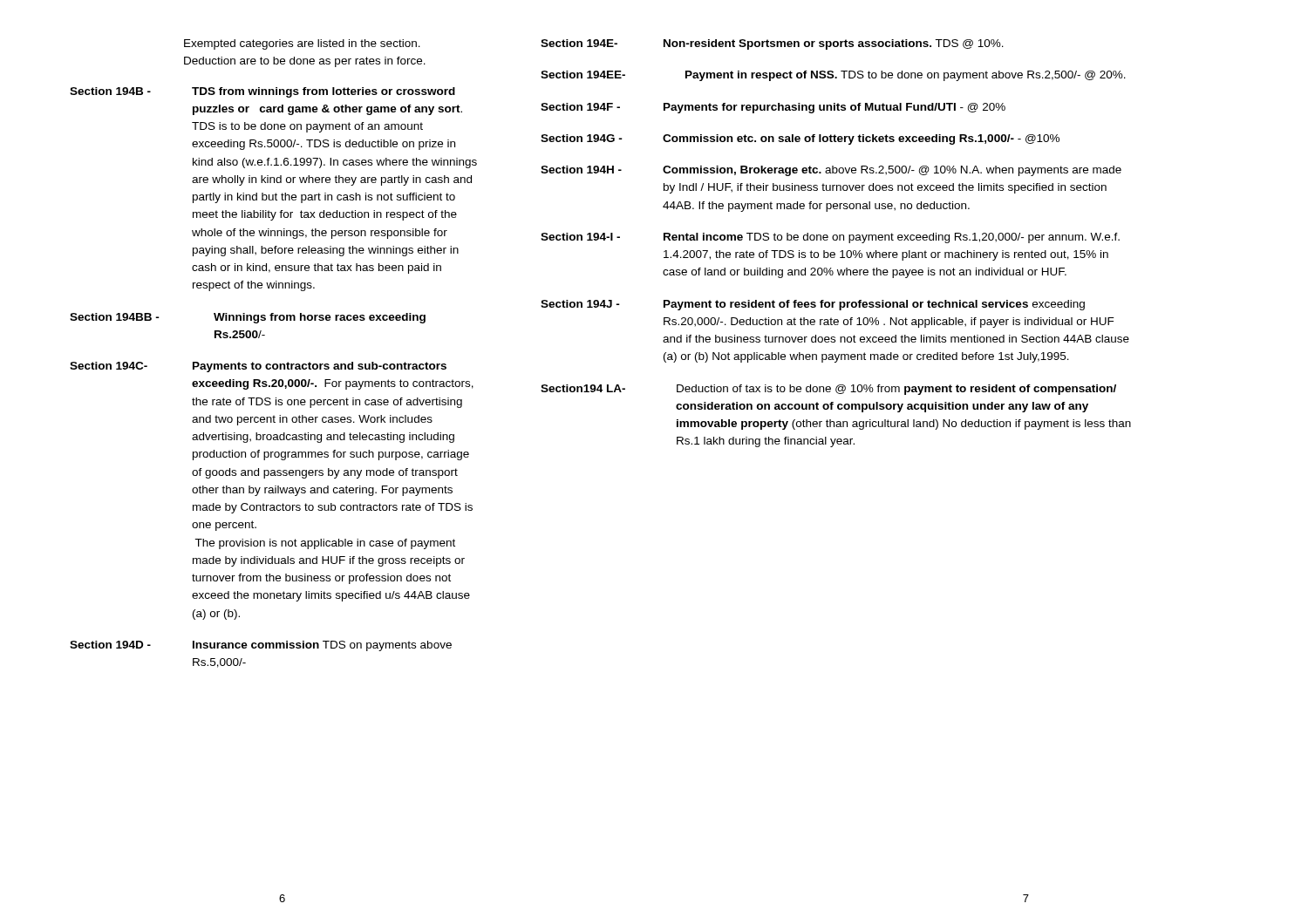Viewport: 1308px width, 924px height.
Task: Point to the block starting "Section194 LA- Deduction of"
Action: coord(837,415)
